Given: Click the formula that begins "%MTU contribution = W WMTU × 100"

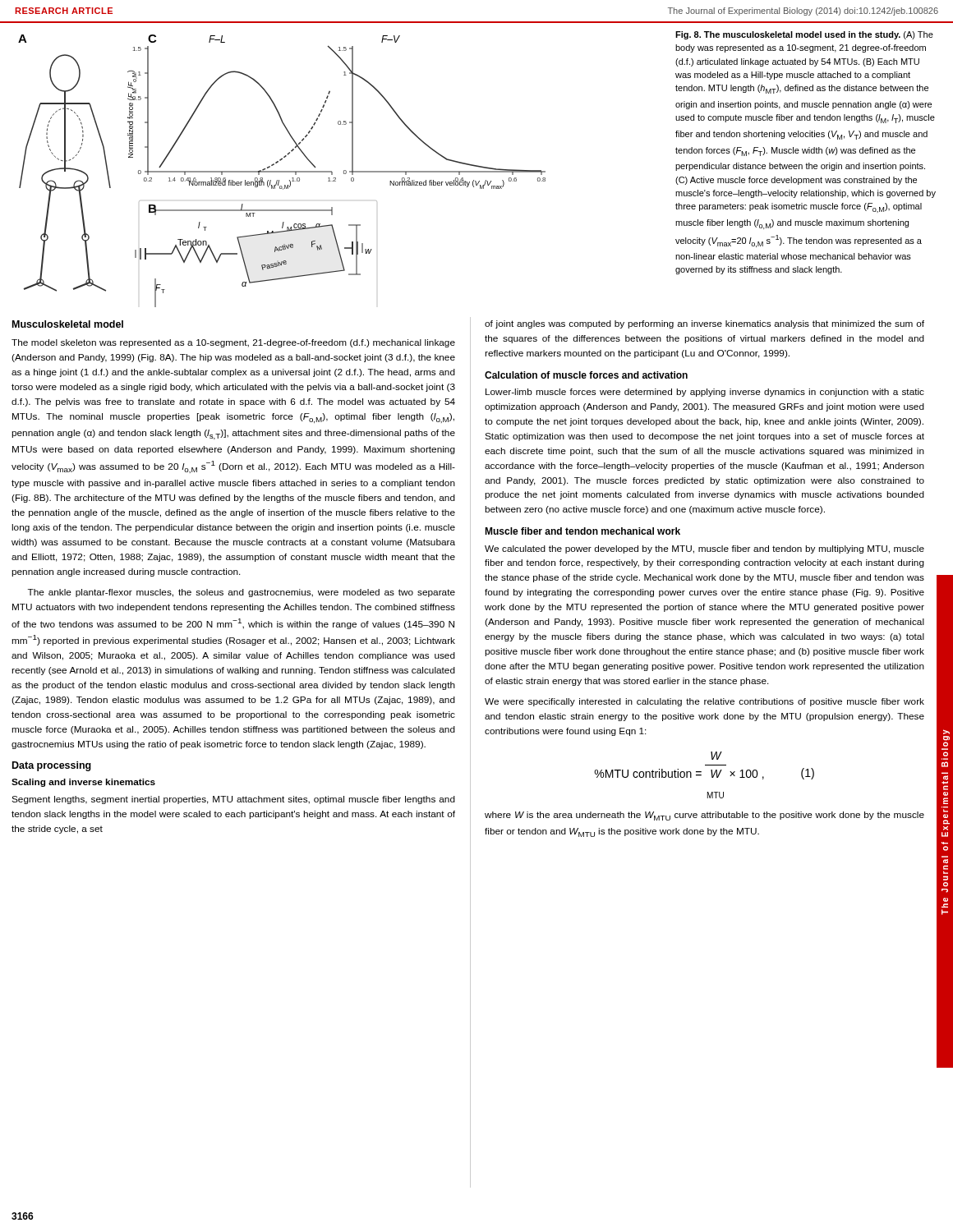Looking at the screenshot, I should tap(705, 774).
